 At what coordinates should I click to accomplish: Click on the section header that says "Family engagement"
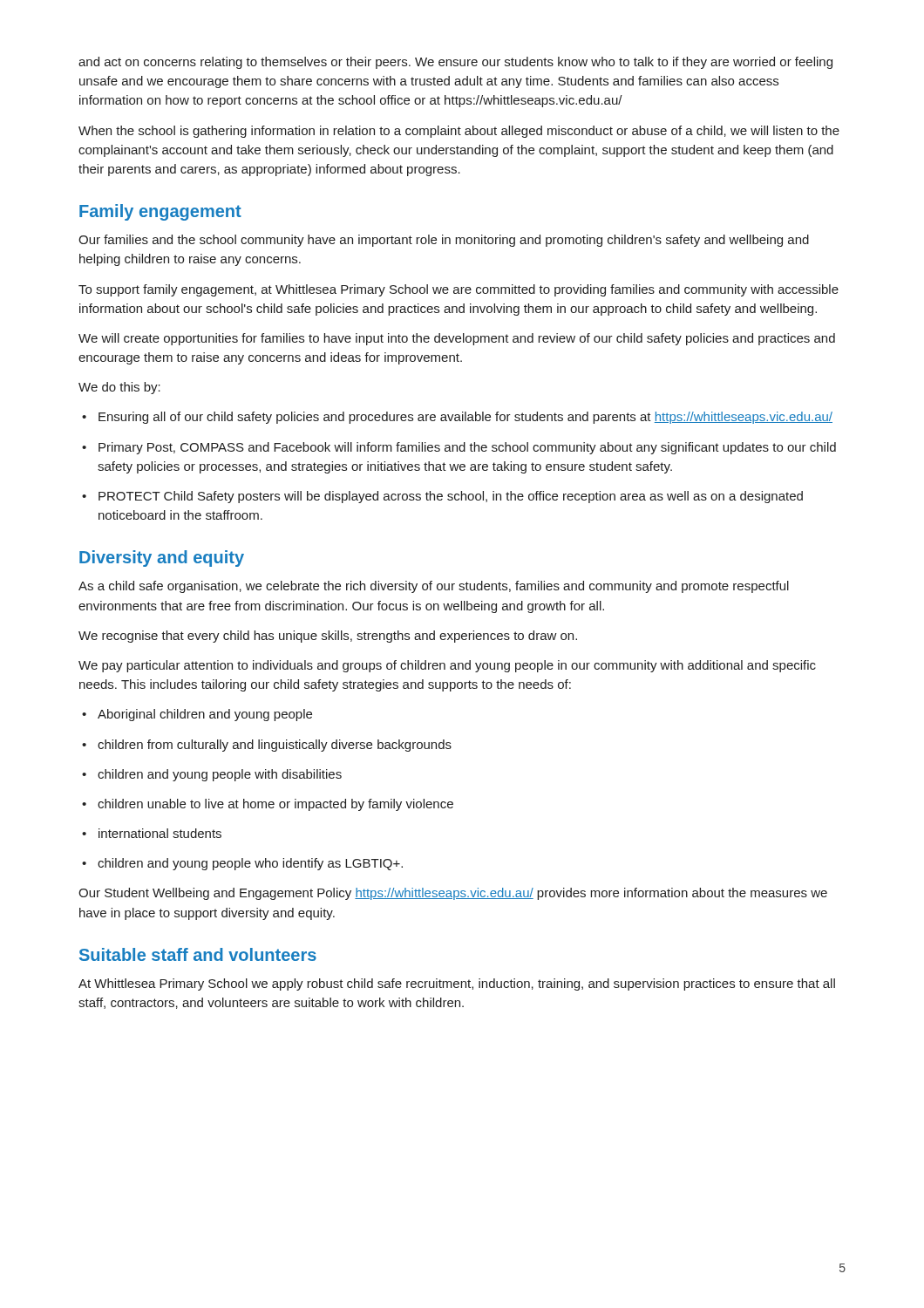[x=160, y=212]
